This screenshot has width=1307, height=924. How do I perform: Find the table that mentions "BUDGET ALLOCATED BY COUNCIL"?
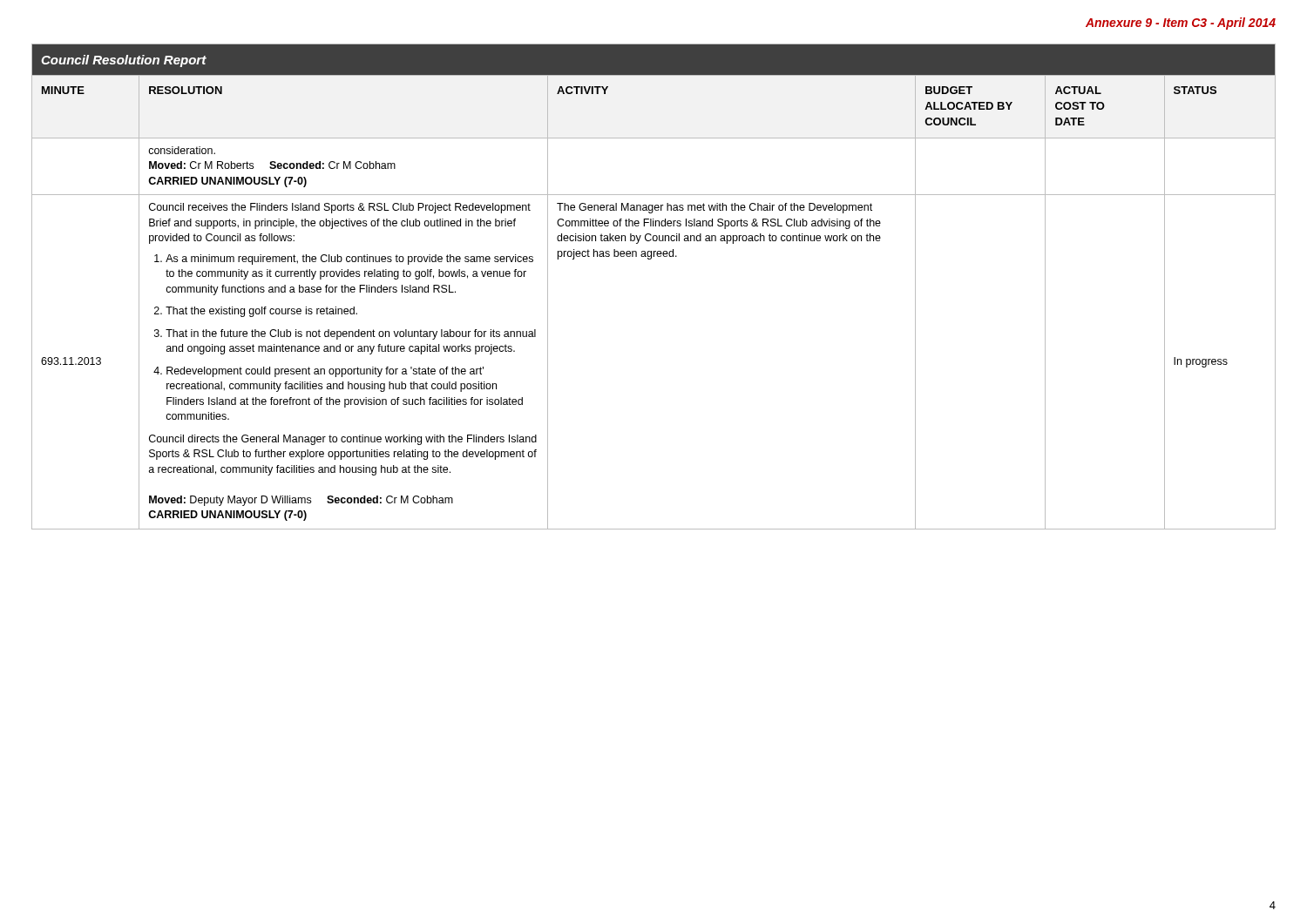pyautogui.click(x=654, y=468)
